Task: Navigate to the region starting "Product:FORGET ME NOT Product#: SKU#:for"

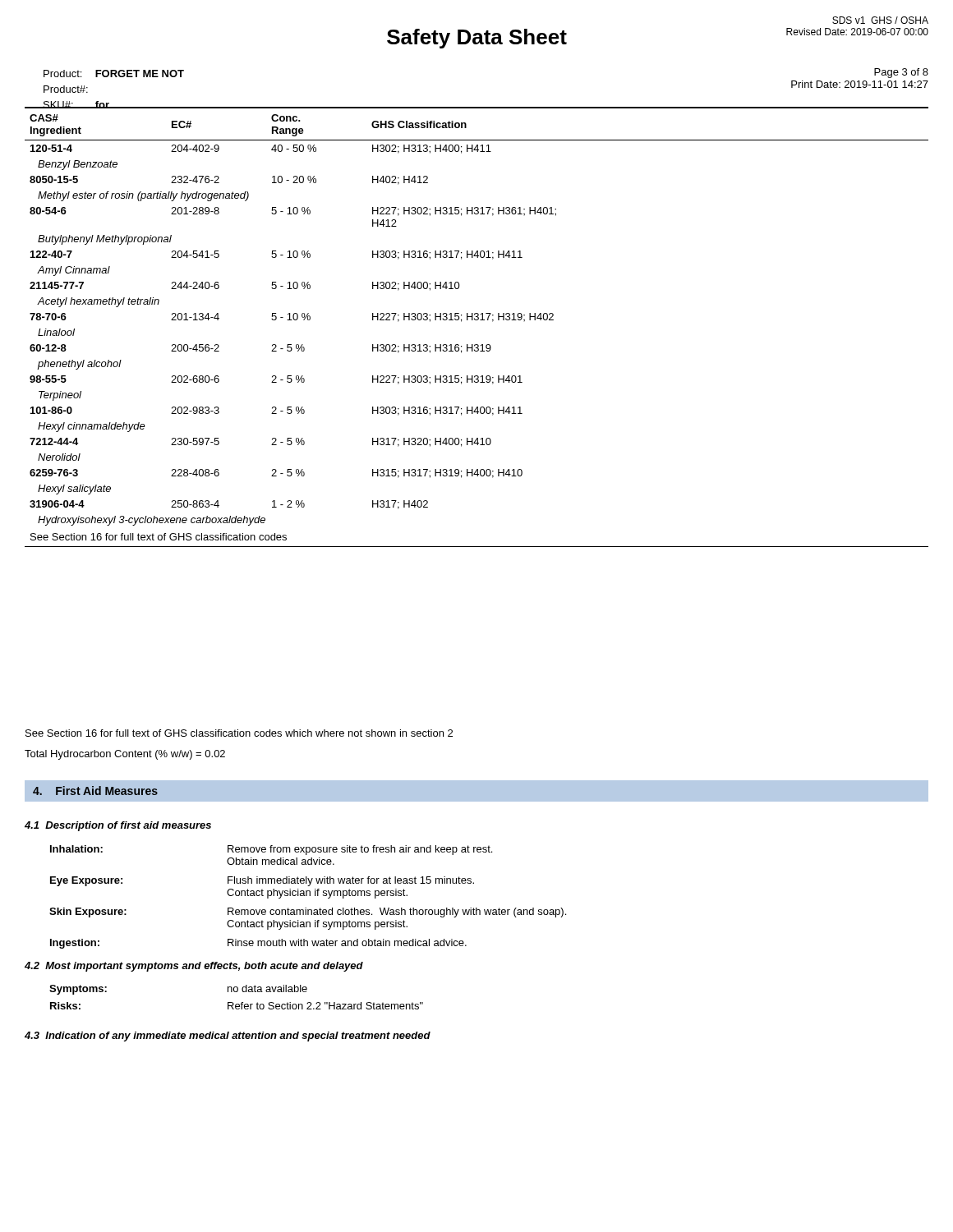Action: [x=114, y=74]
